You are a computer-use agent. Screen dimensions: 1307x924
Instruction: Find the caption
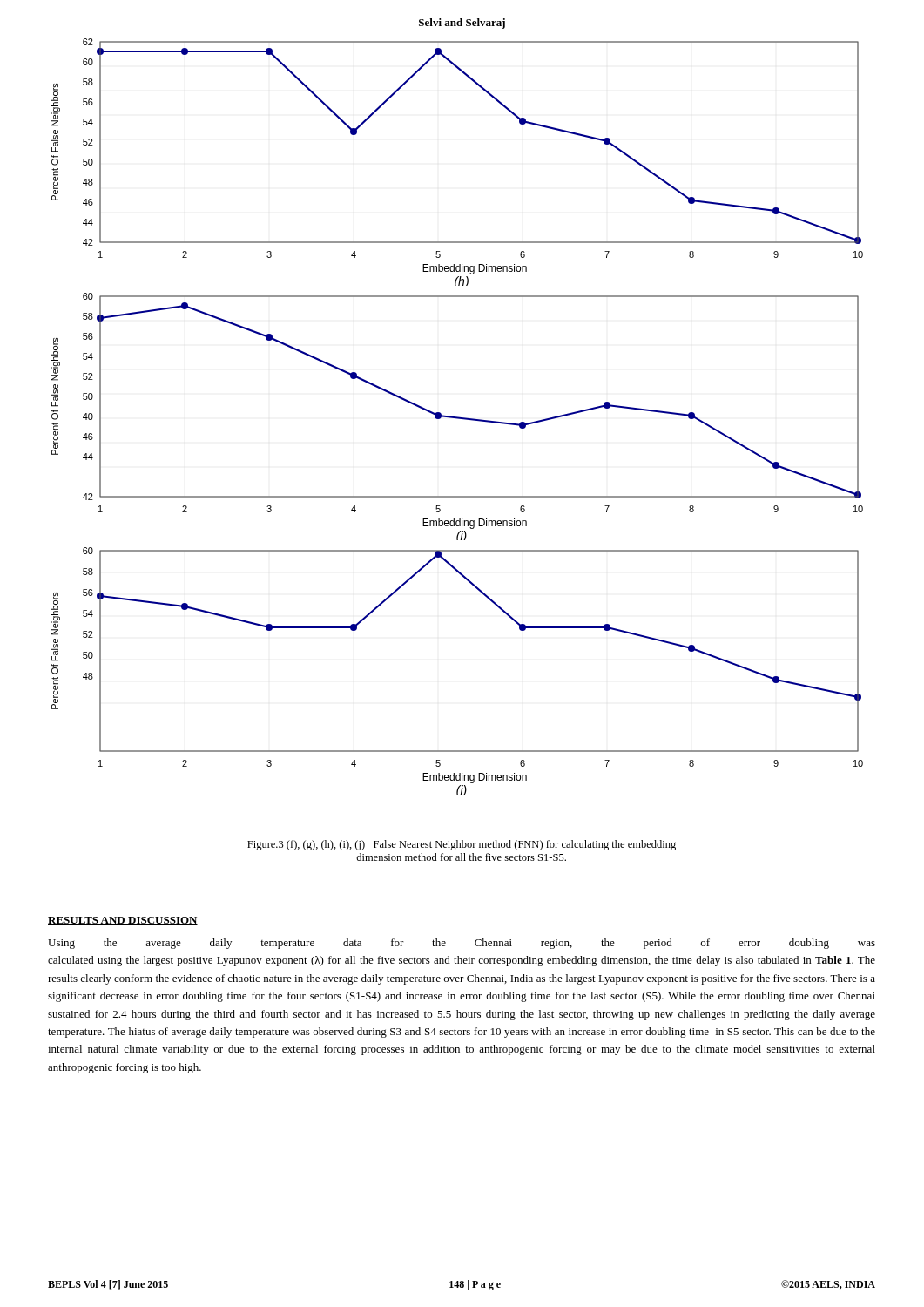coord(462,851)
